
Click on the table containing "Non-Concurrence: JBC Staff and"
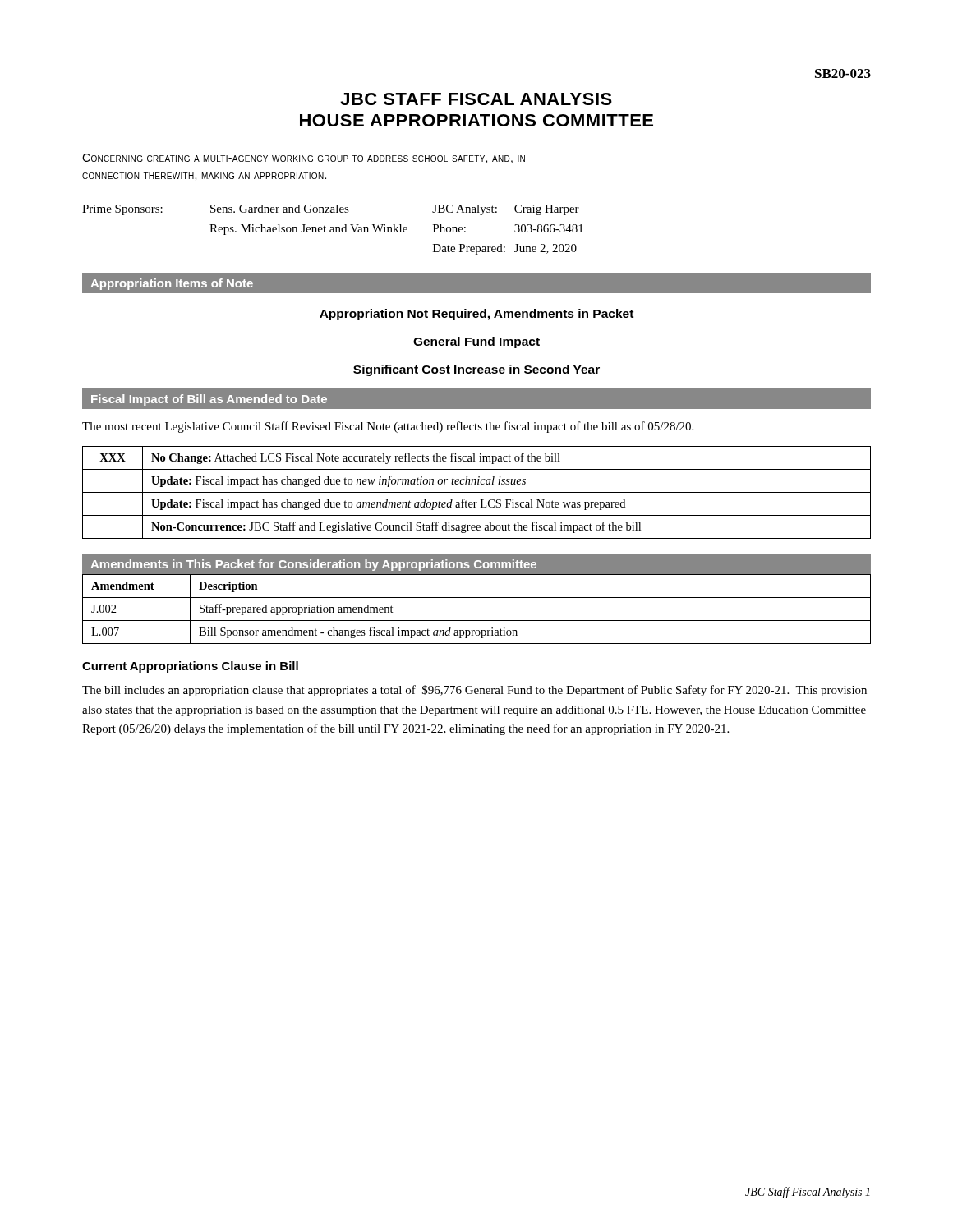pyautogui.click(x=476, y=493)
